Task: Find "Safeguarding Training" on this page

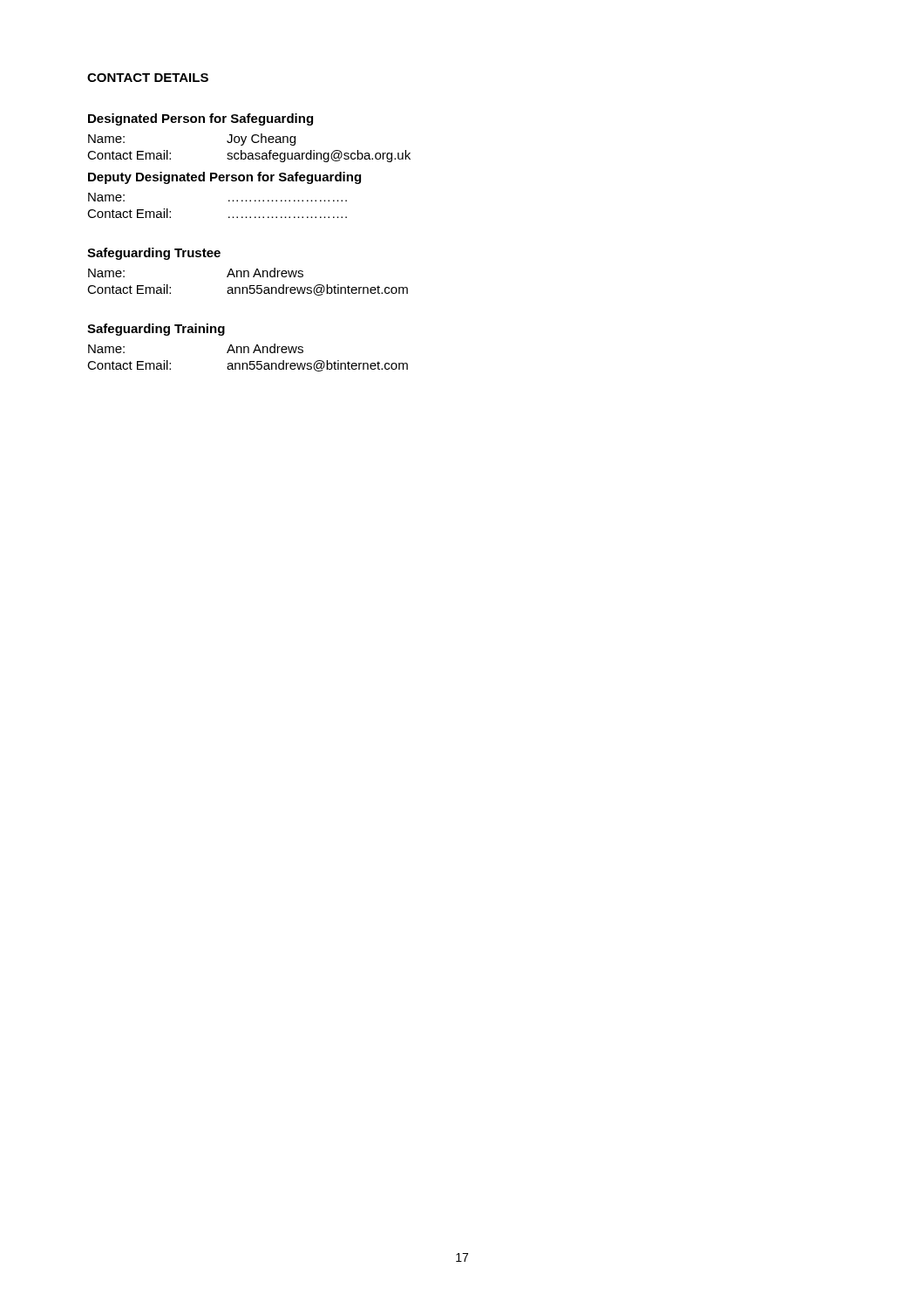Action: tap(156, 328)
